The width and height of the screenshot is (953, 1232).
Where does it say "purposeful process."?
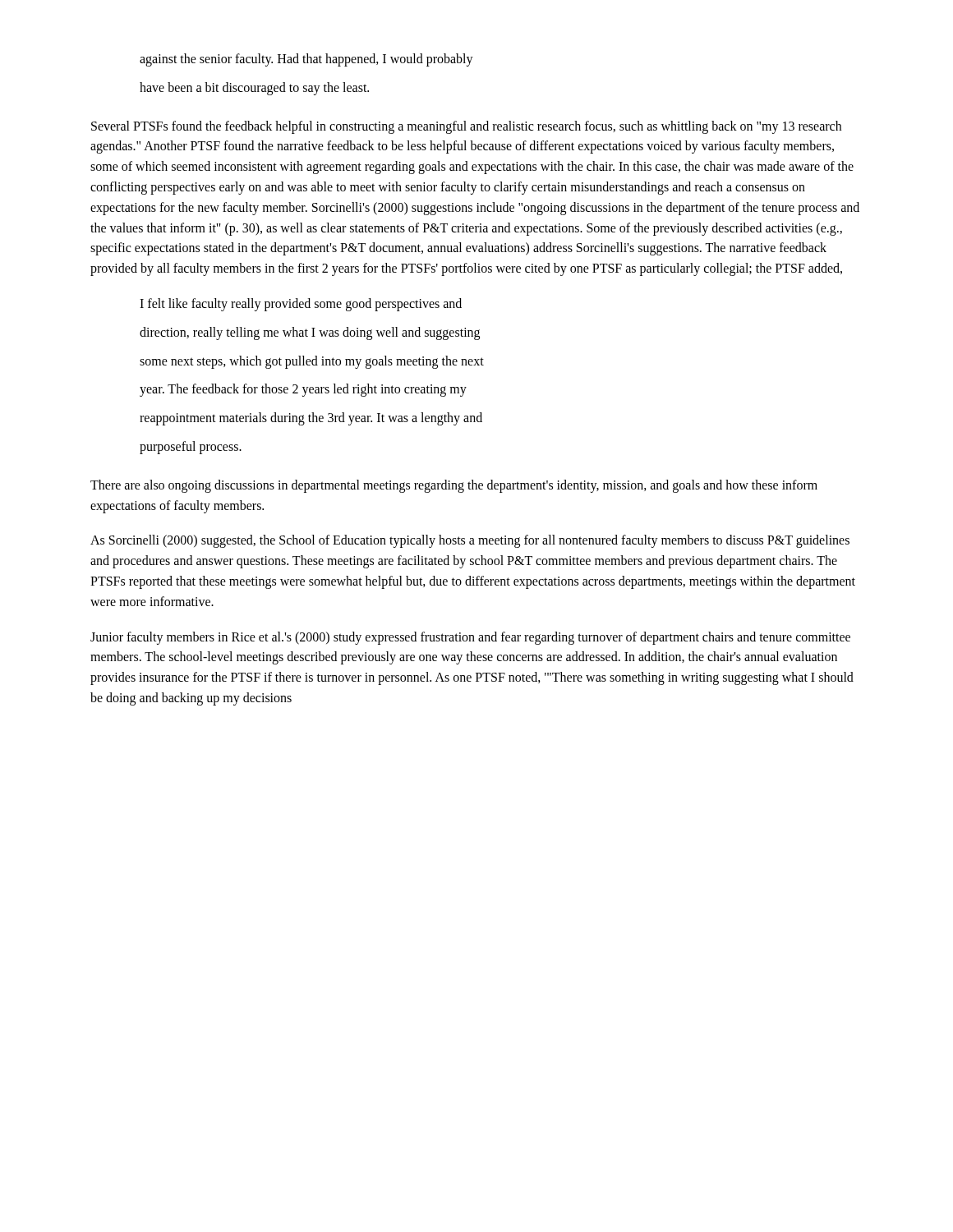[191, 446]
